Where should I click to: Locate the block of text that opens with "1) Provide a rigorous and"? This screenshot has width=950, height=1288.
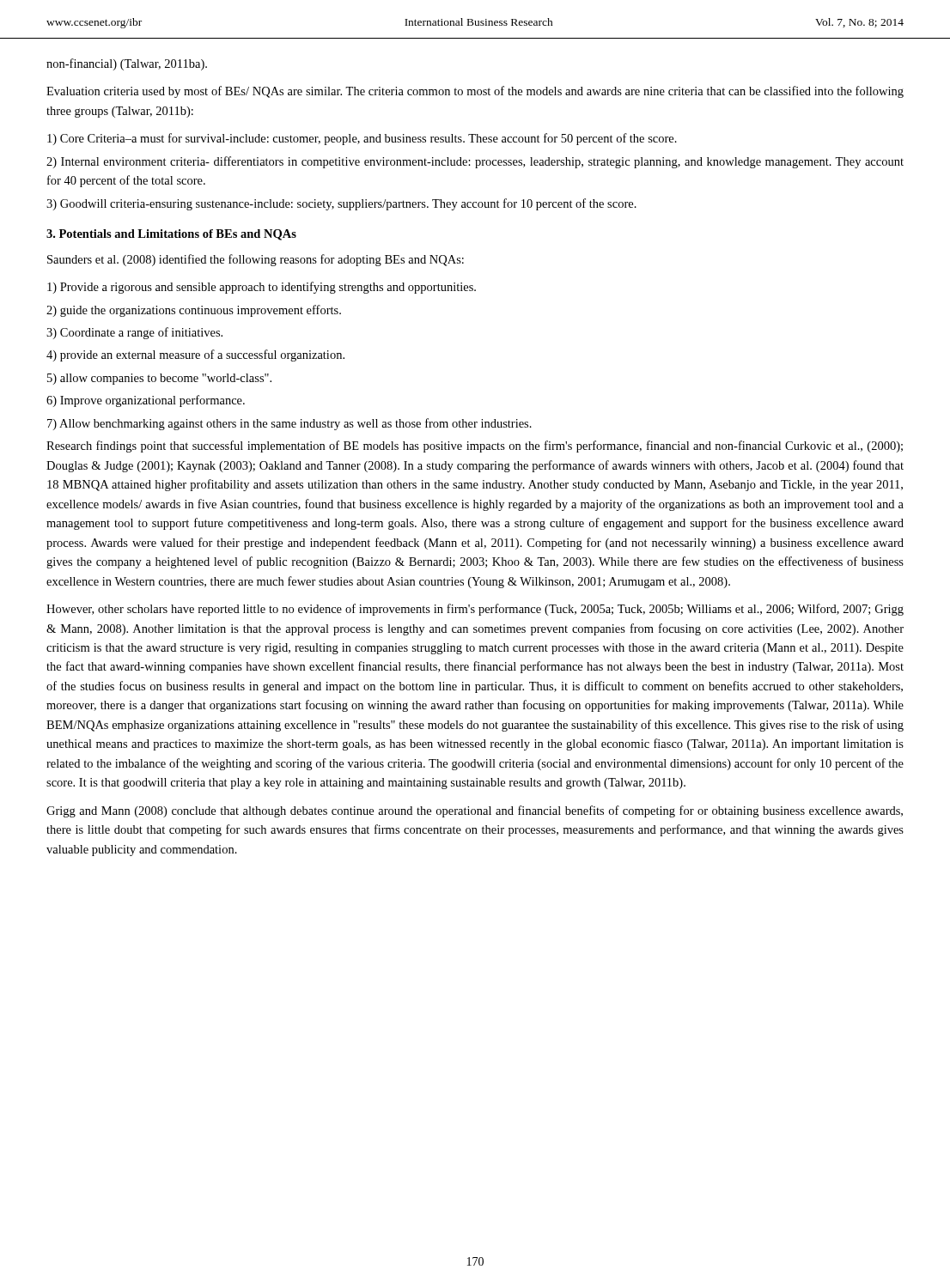(x=262, y=287)
